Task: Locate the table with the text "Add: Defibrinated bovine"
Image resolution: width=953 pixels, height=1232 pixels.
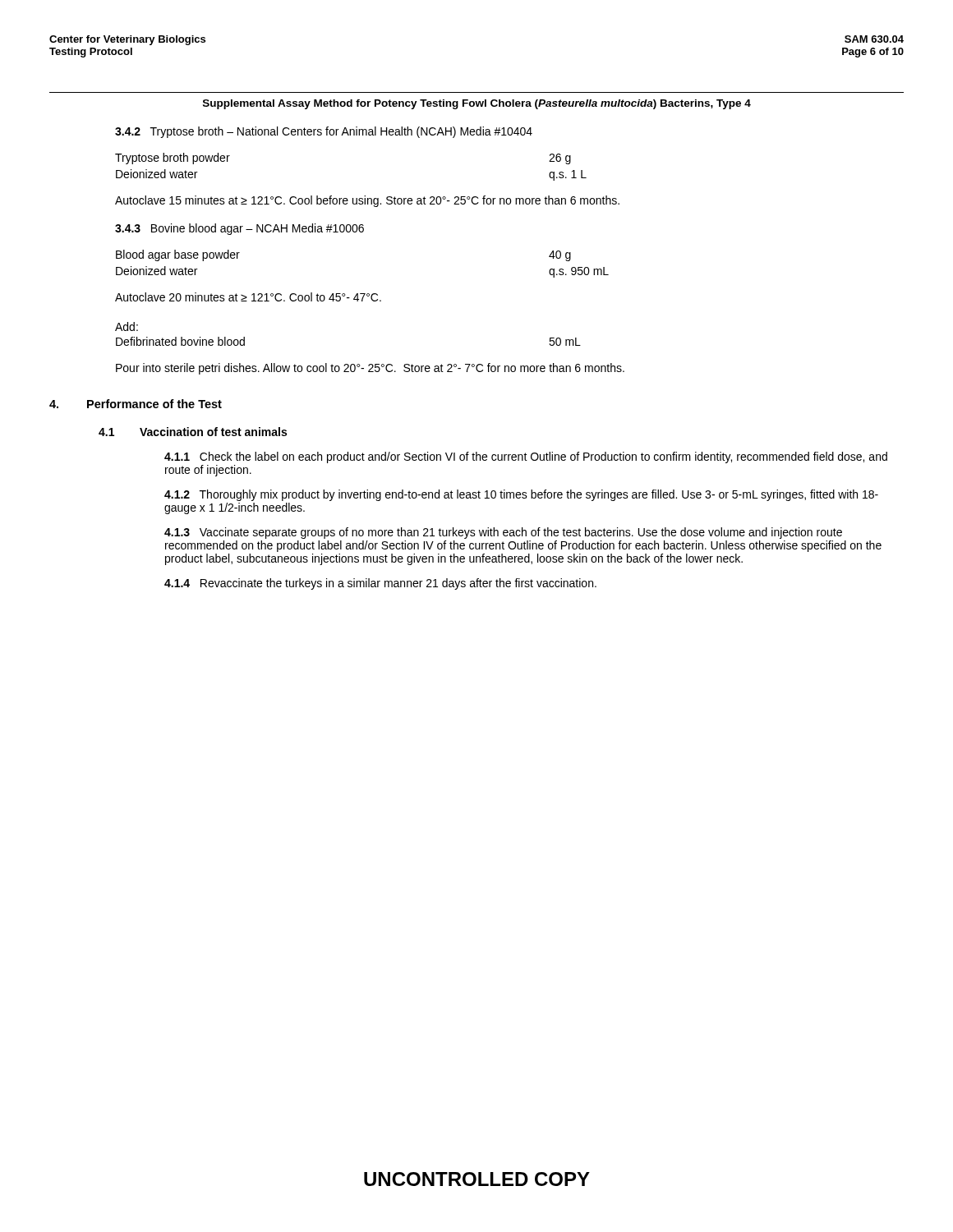Action: pos(509,334)
